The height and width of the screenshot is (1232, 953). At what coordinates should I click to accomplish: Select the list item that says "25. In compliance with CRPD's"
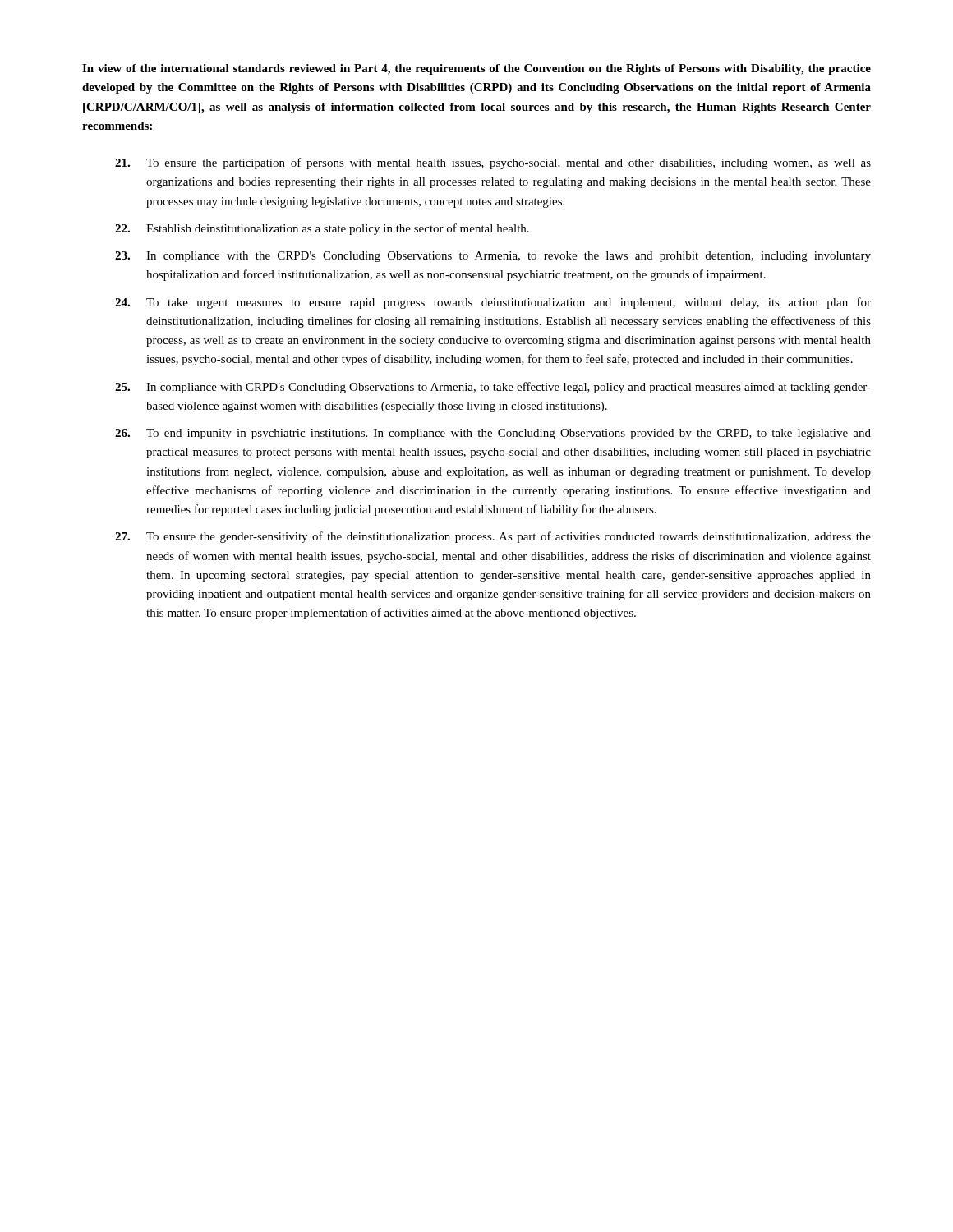coord(493,396)
